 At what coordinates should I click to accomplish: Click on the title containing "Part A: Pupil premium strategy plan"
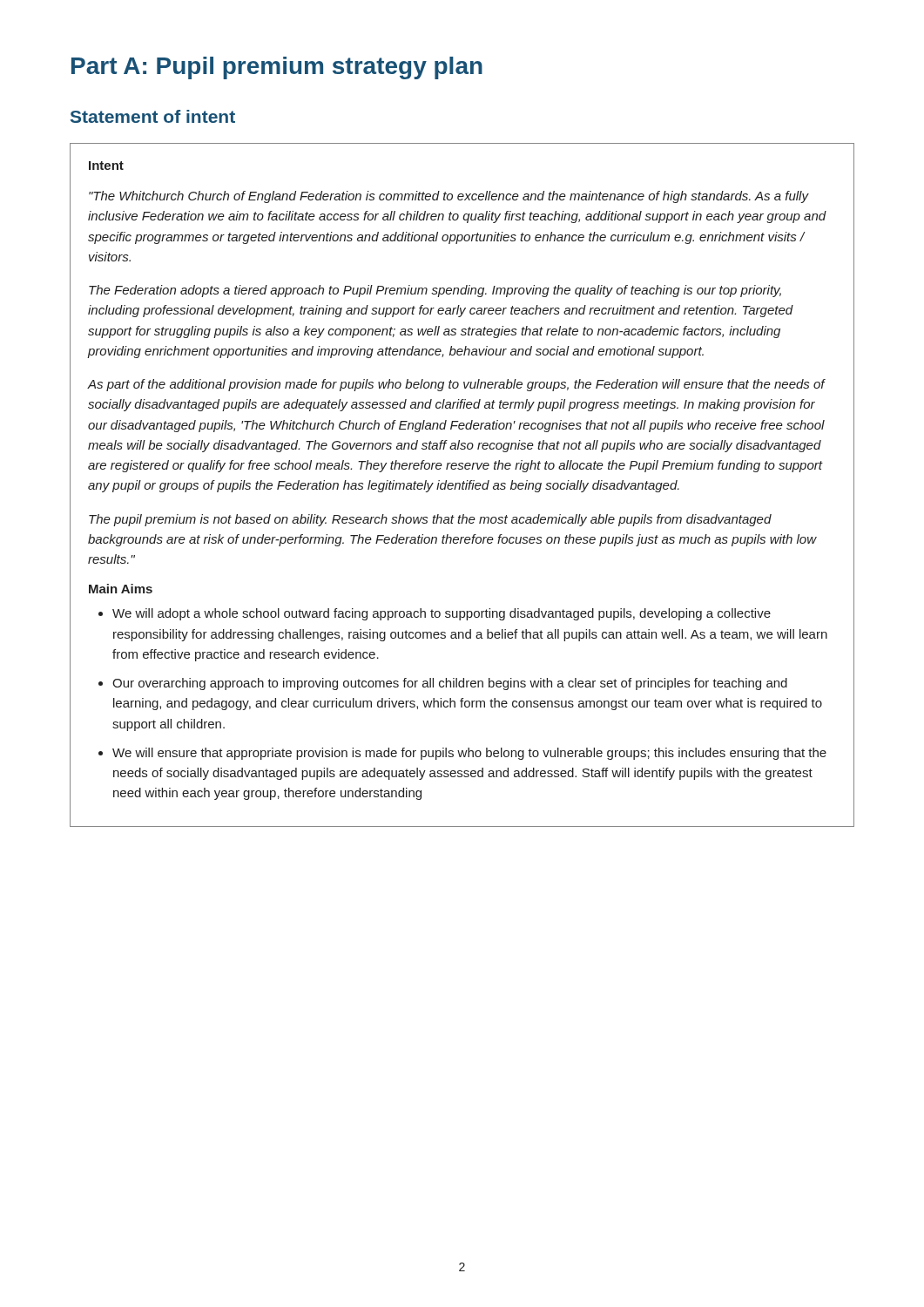[277, 66]
